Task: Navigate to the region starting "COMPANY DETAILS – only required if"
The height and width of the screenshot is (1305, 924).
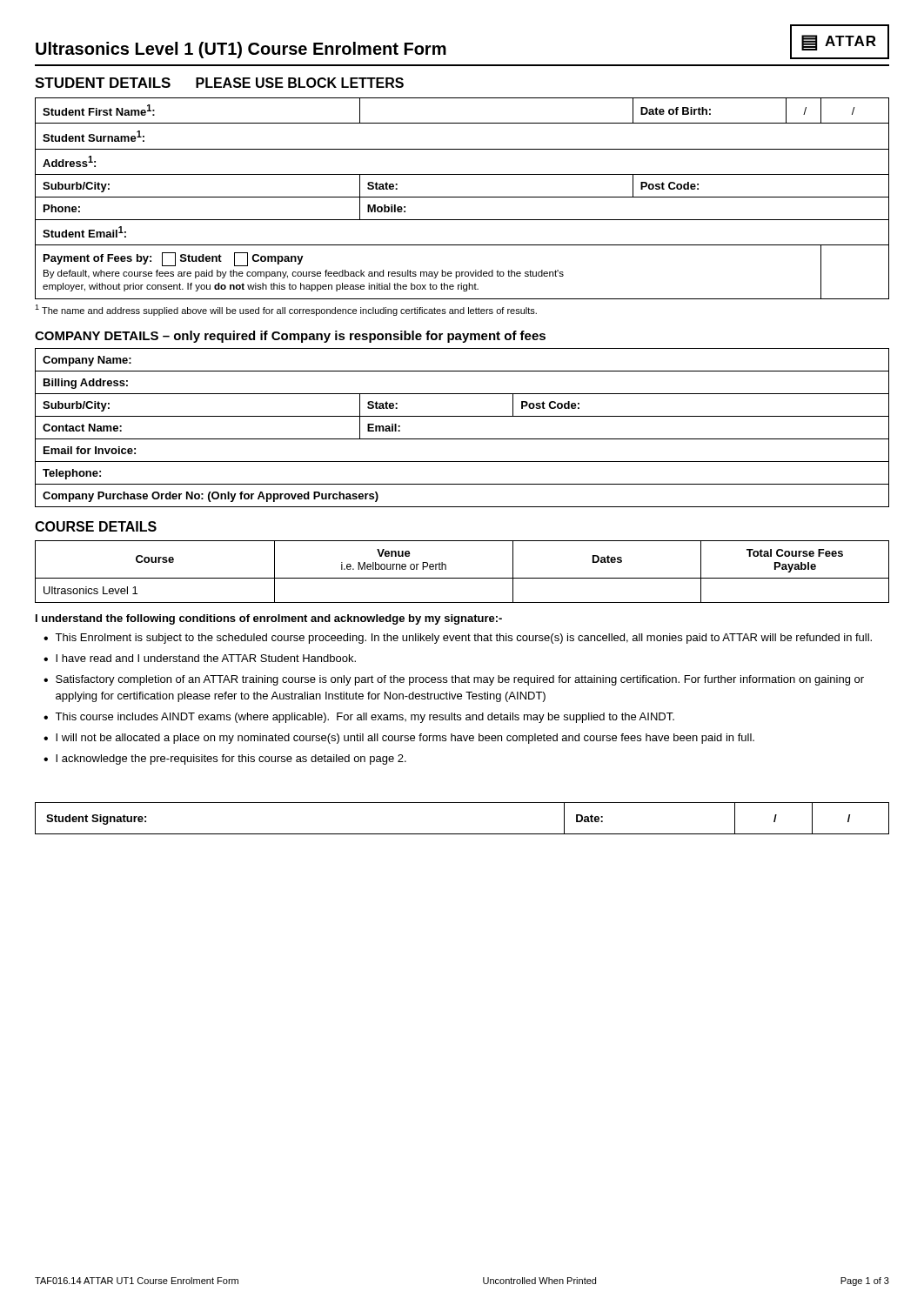Action: (290, 335)
